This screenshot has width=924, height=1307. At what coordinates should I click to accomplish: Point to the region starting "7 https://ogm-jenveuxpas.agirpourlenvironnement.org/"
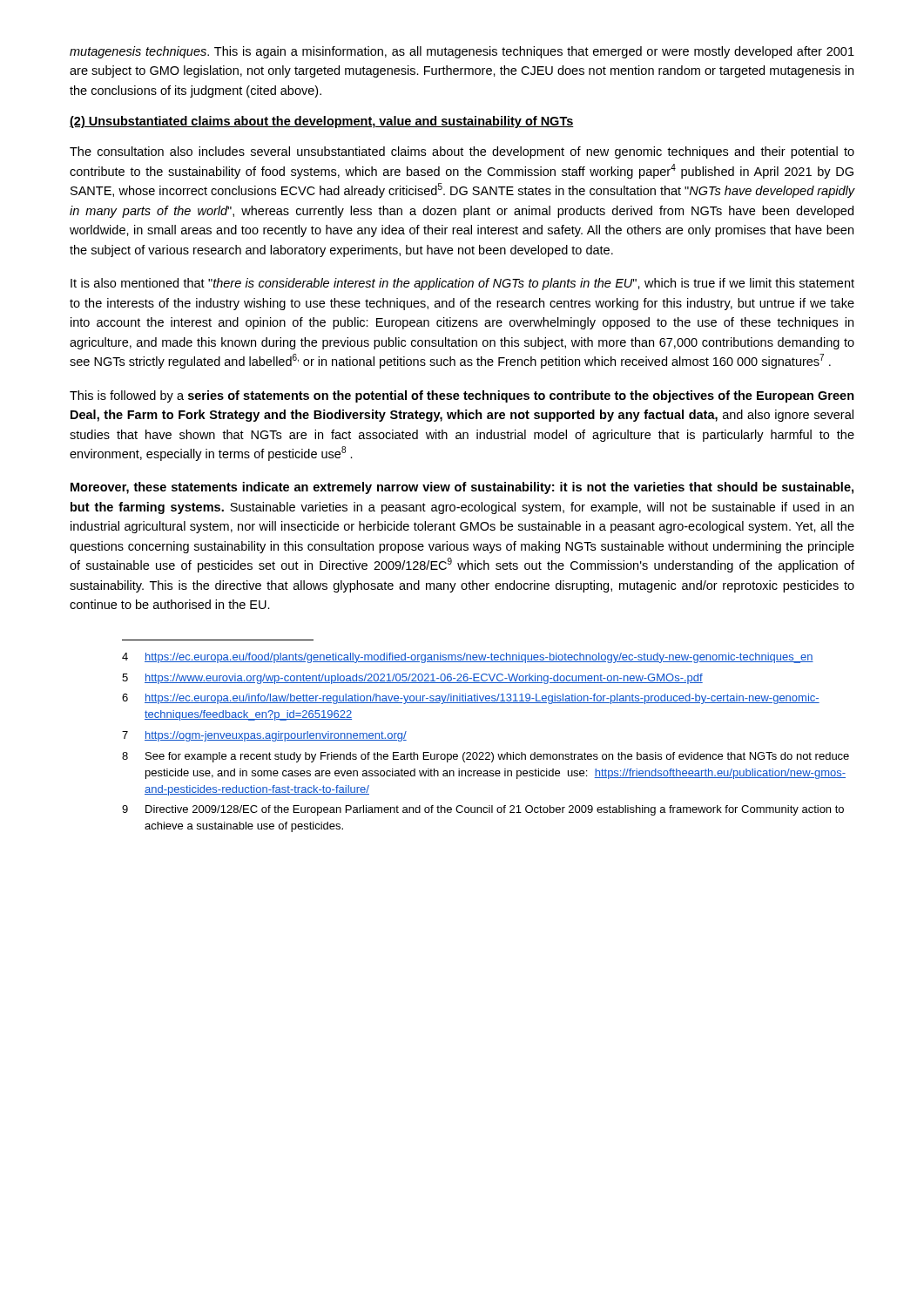point(264,736)
